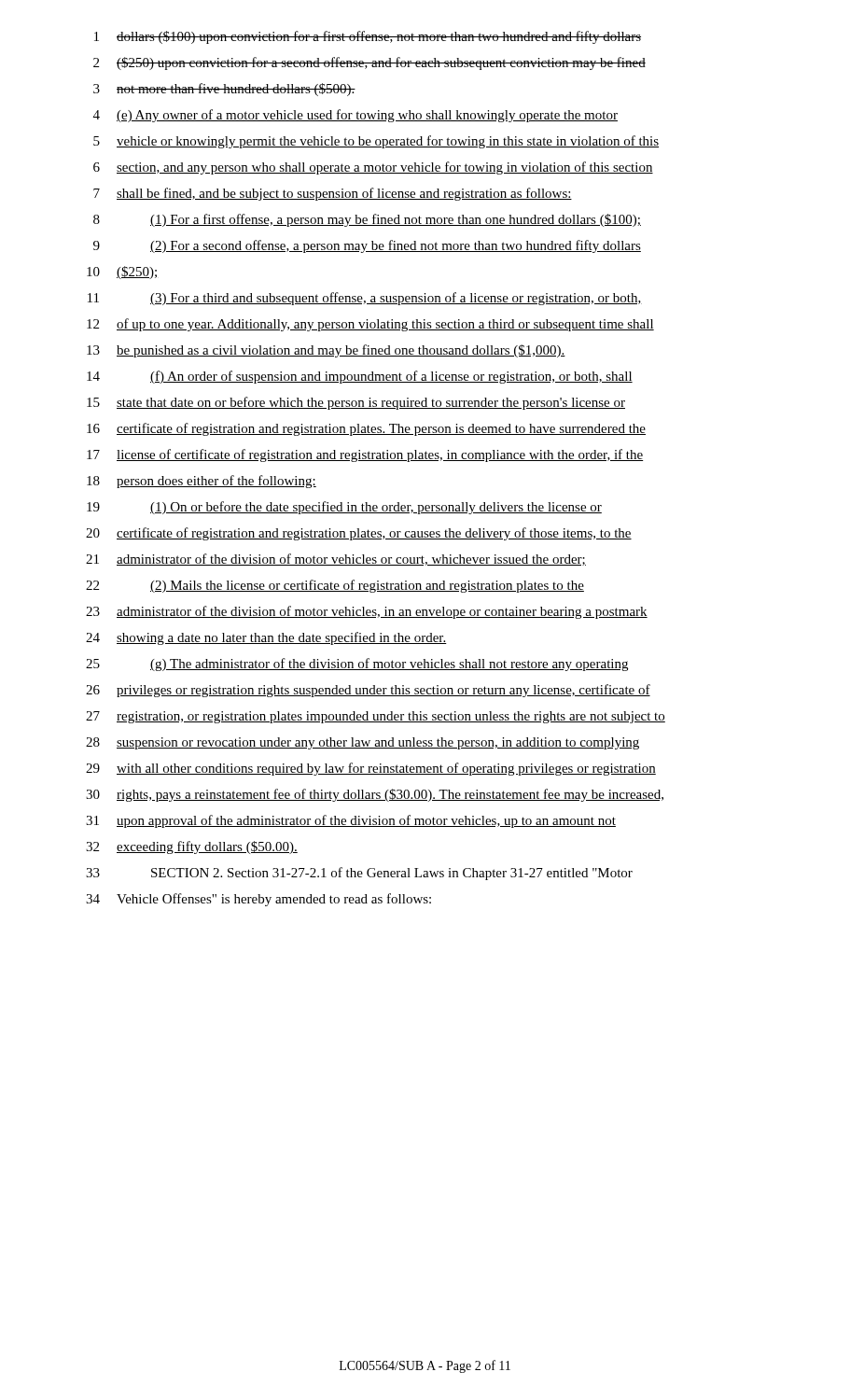The width and height of the screenshot is (850, 1400).
Task: Find the list item with the text "6 section, and any person who shall operate"
Action: tap(425, 168)
